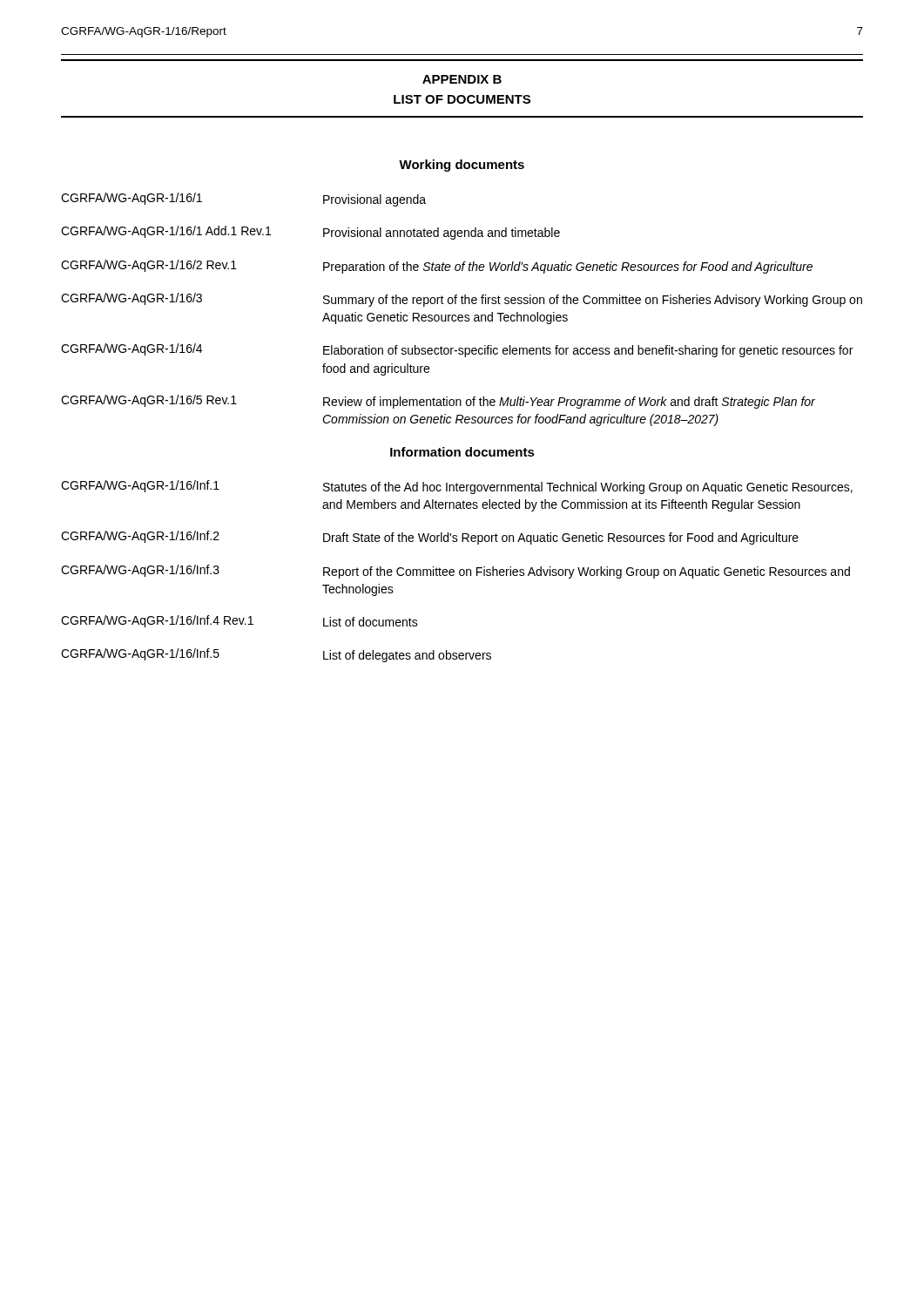Viewport: 924px width, 1307px height.
Task: Select the list item that reads "CGRFA/WG-AqGR-1/16/3 Summary of the report of the"
Action: click(462, 309)
